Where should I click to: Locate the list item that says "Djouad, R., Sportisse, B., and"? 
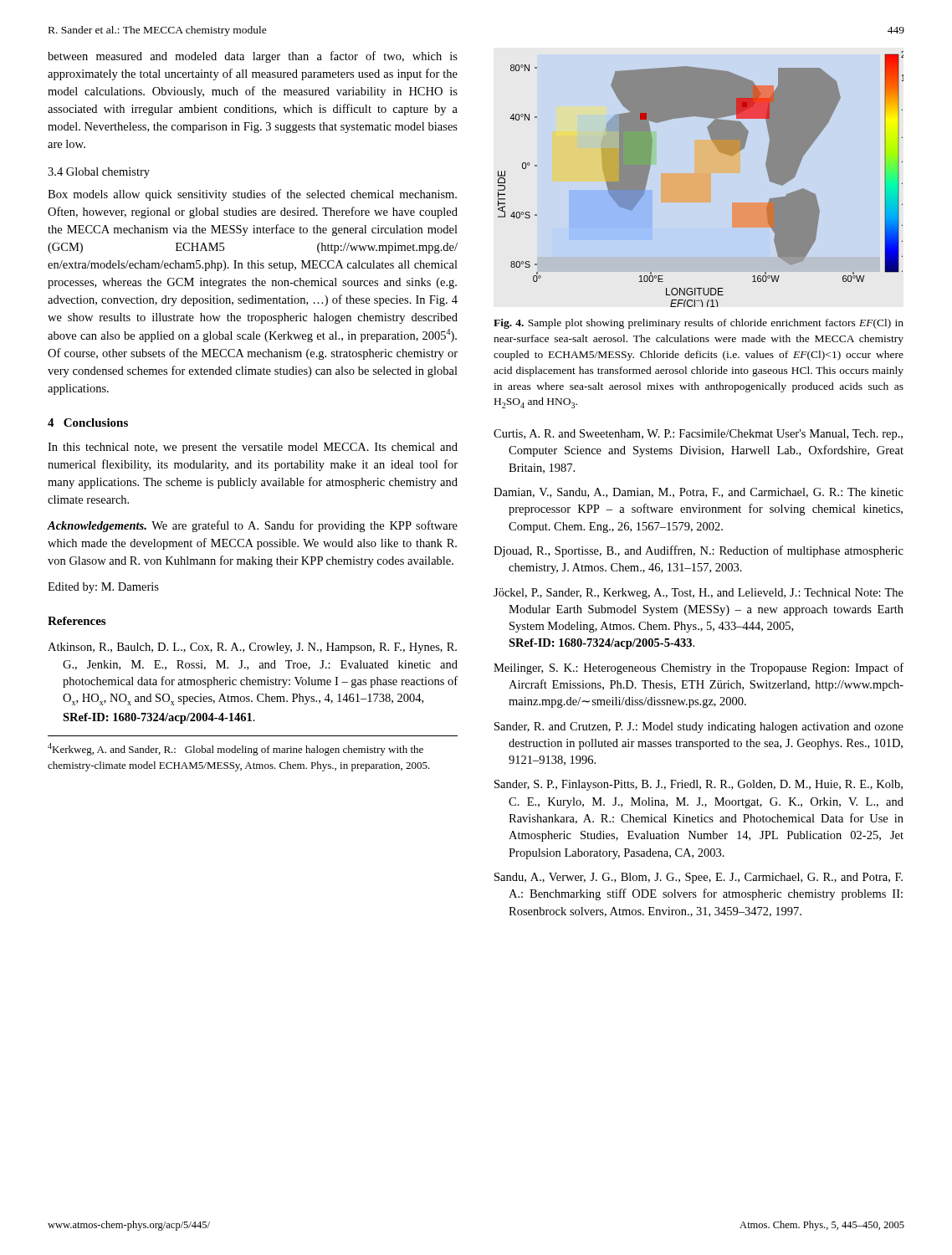pyautogui.click(x=699, y=559)
